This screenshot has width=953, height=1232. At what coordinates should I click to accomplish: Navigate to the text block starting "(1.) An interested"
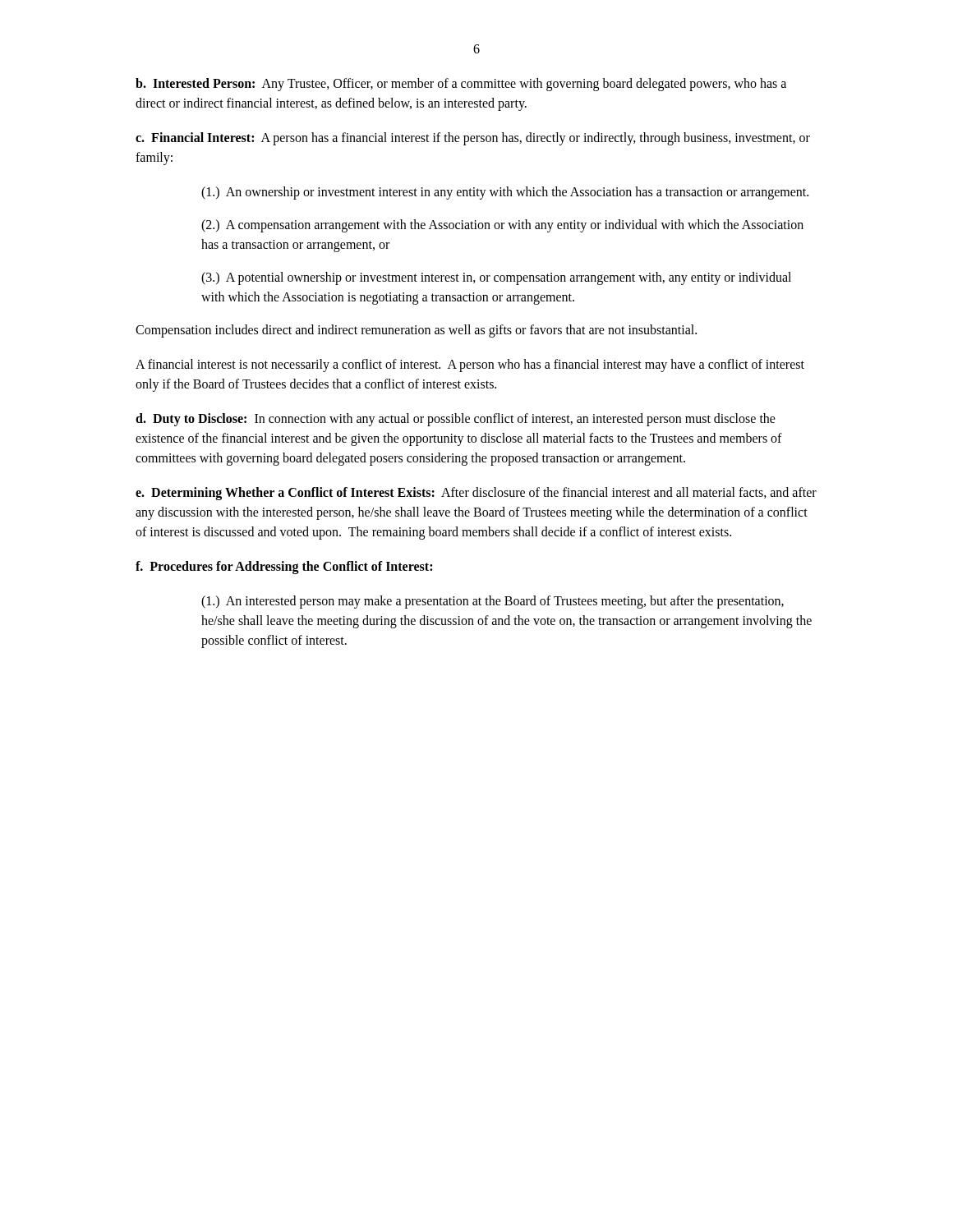click(507, 620)
